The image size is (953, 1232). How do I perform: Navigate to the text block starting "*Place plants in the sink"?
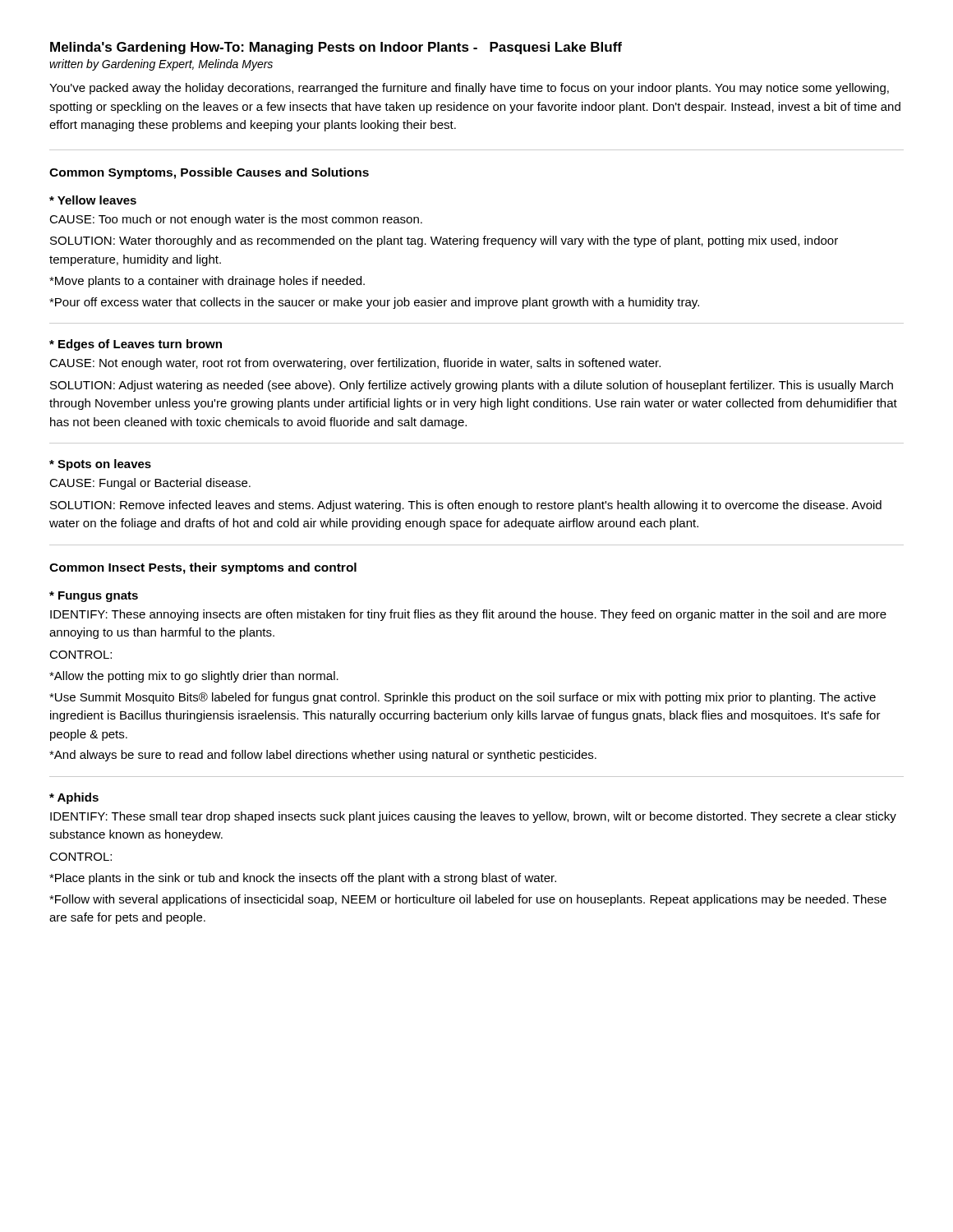303,878
